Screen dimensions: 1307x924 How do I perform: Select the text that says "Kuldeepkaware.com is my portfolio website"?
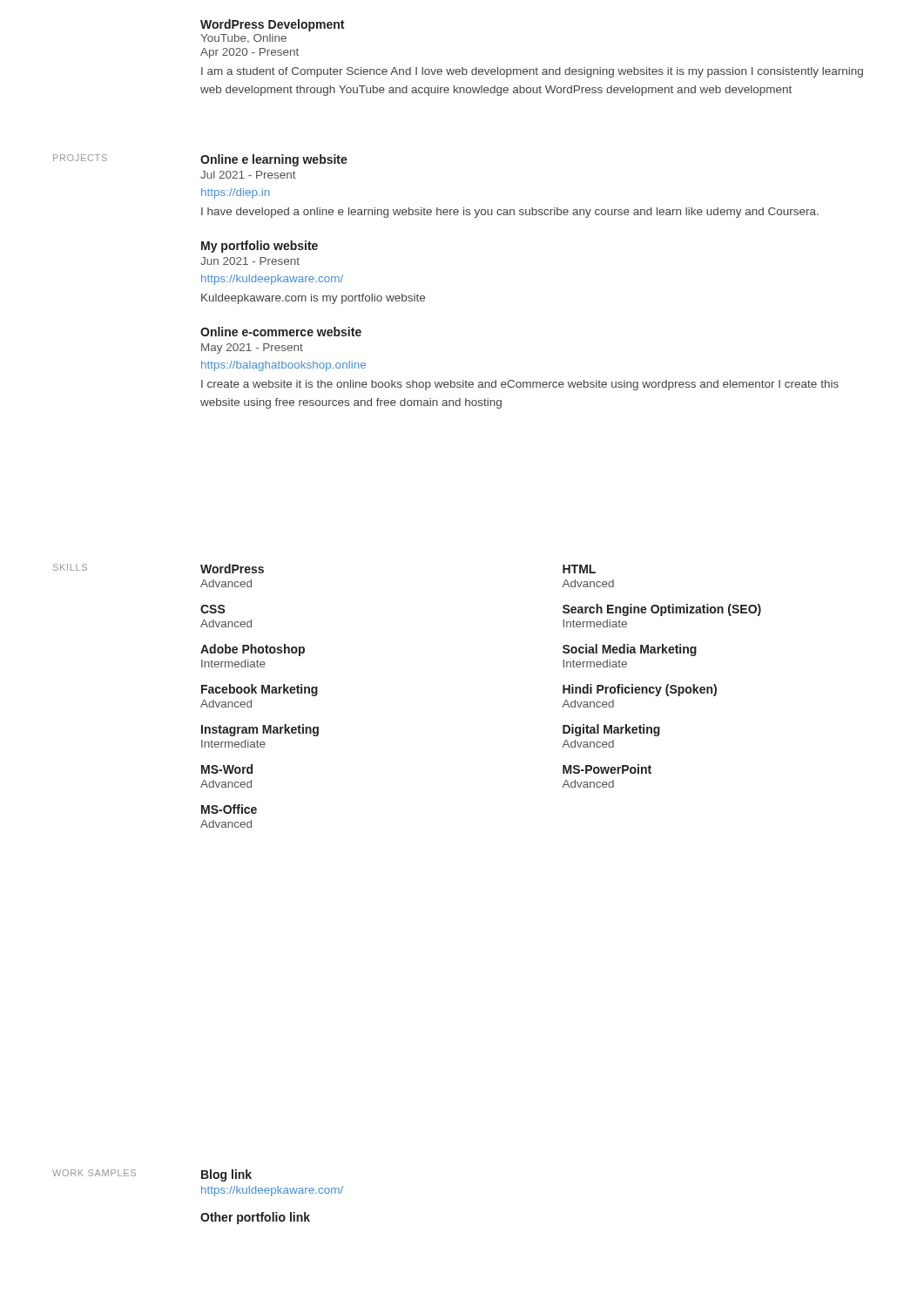tap(313, 297)
